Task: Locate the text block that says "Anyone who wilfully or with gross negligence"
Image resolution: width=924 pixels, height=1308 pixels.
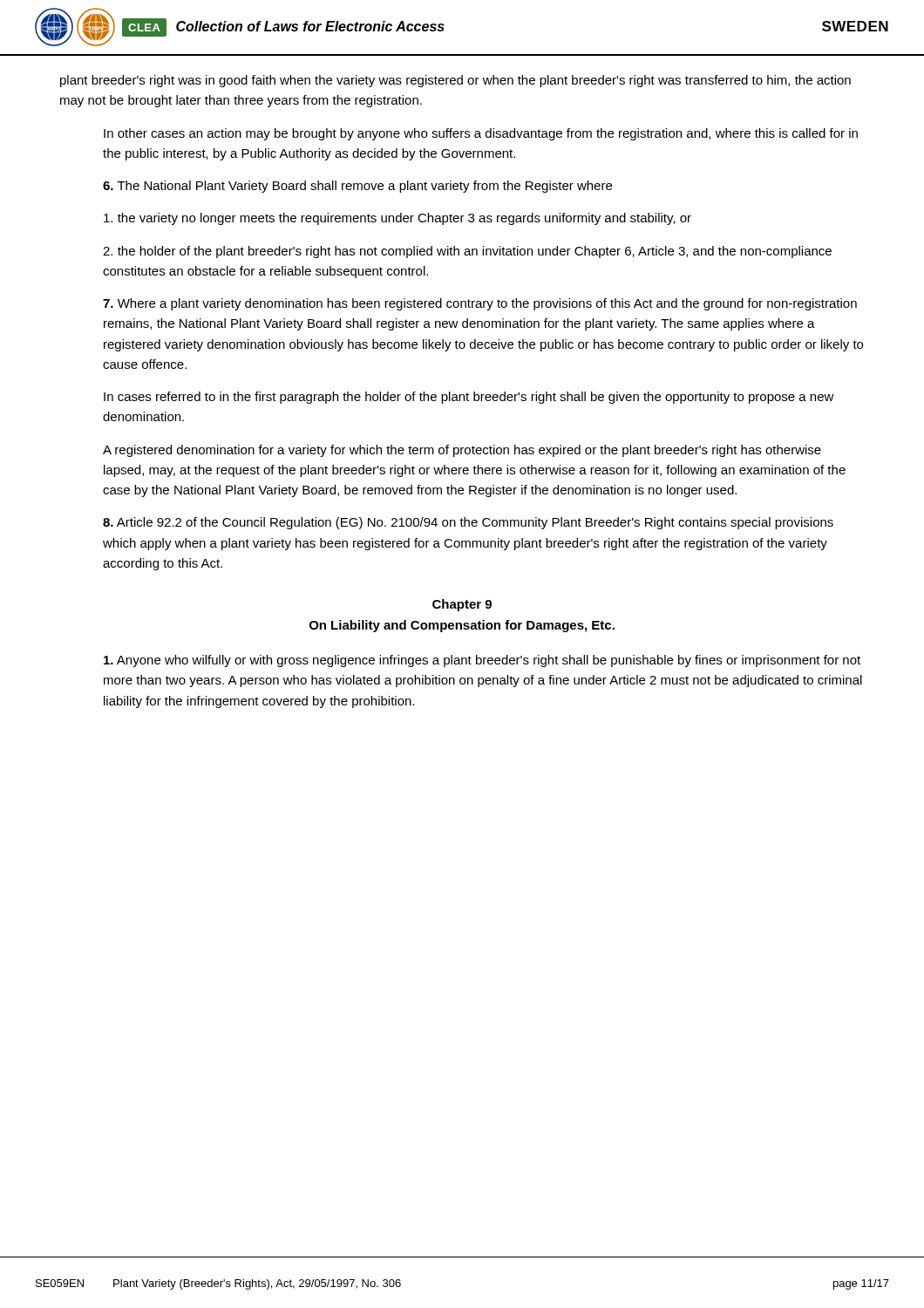Action: coord(483,680)
